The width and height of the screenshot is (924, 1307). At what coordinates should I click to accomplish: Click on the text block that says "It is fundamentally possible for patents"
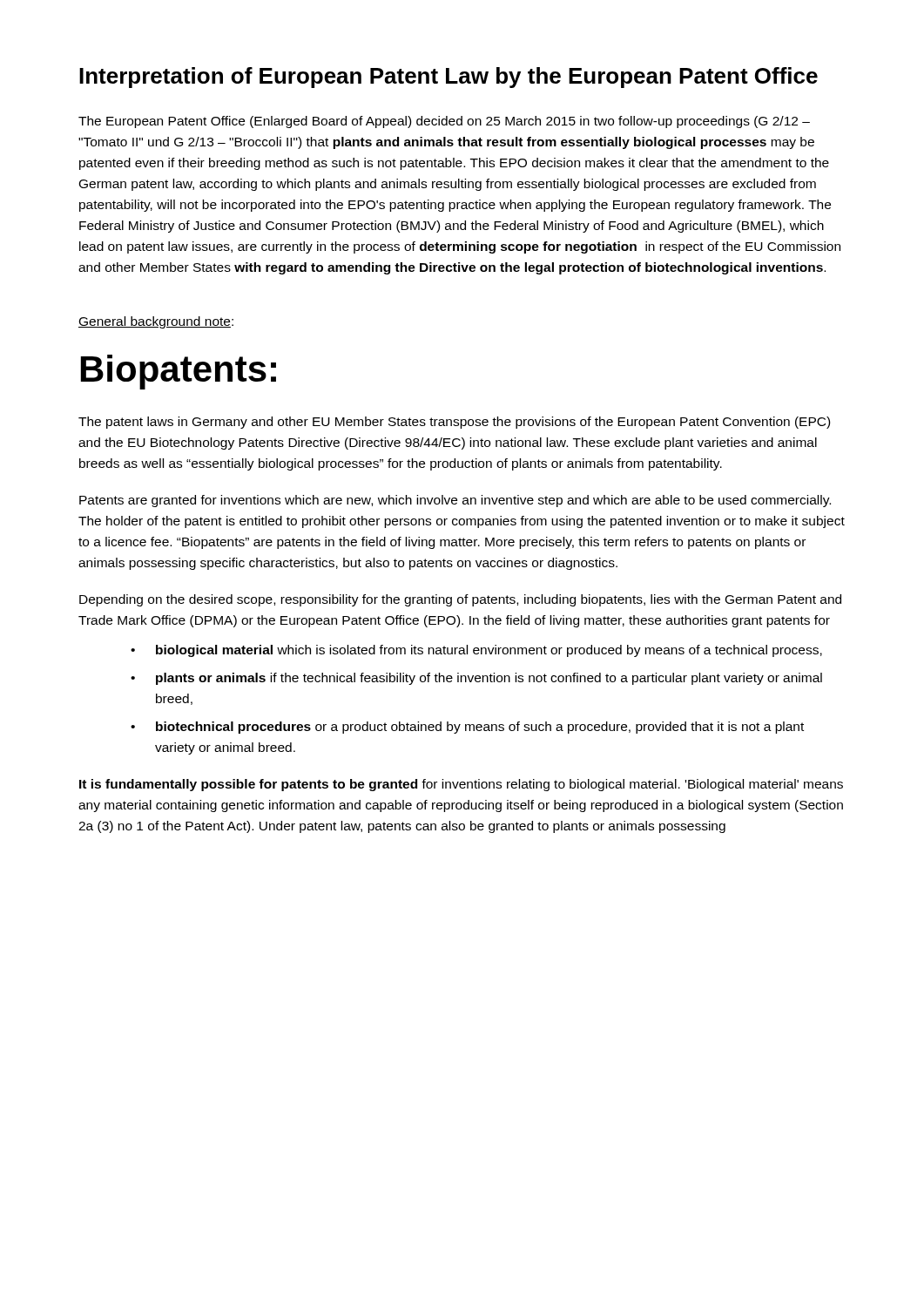(461, 805)
